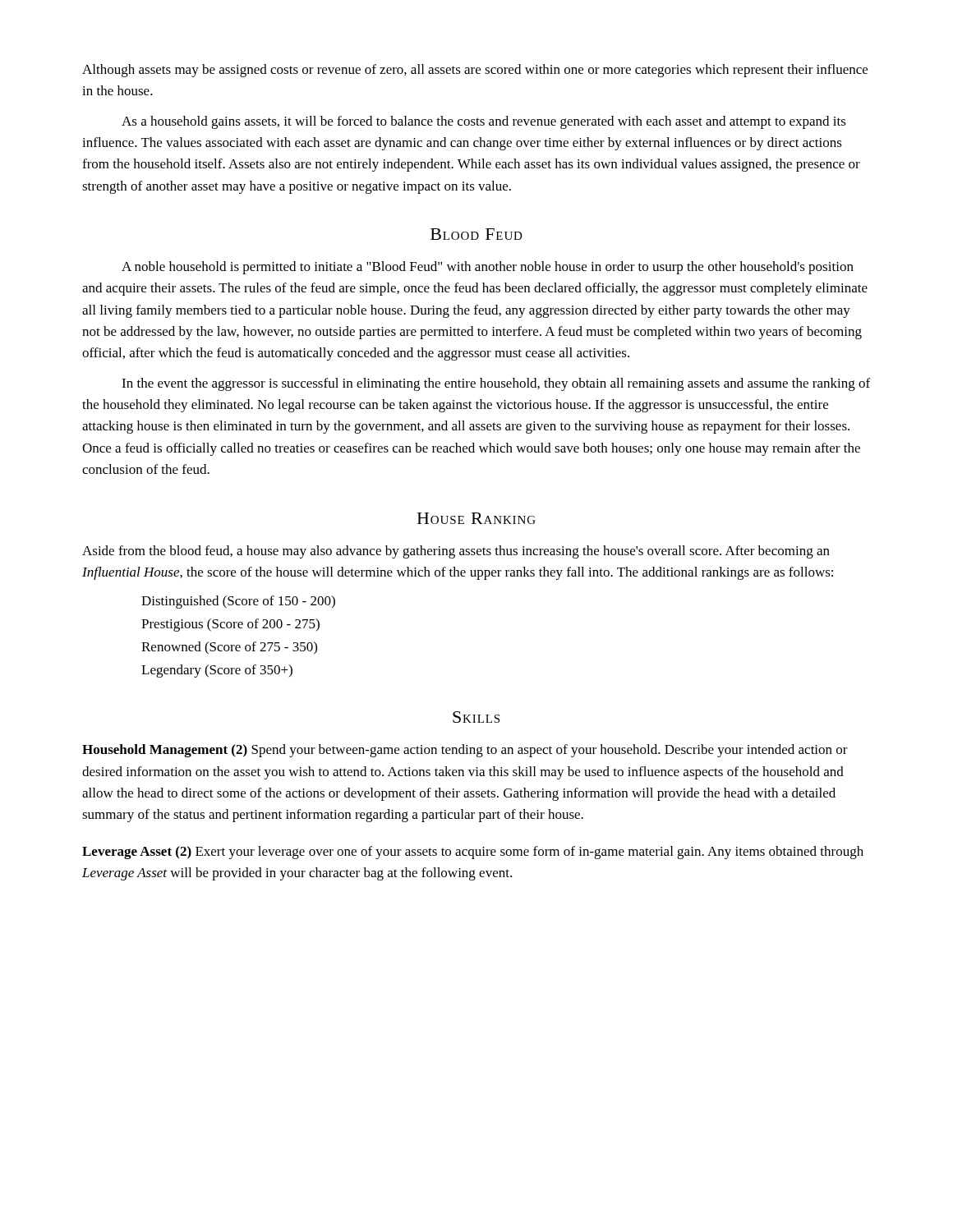Click on the text block with the text "Household Management (2) Spend your"
Image resolution: width=953 pixels, height=1232 pixels.
[x=465, y=782]
